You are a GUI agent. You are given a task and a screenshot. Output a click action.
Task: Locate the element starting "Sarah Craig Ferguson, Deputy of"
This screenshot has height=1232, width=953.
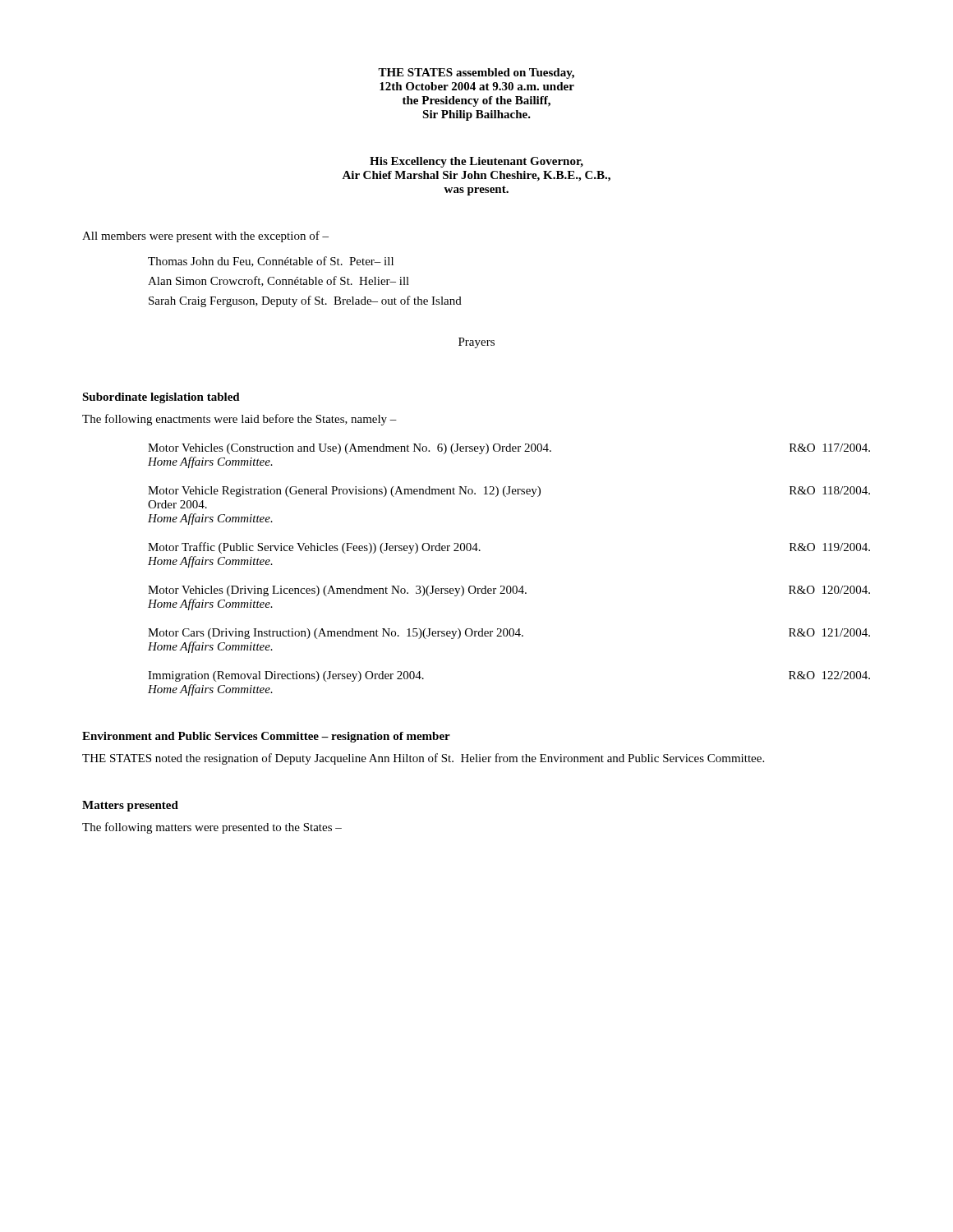click(x=305, y=301)
